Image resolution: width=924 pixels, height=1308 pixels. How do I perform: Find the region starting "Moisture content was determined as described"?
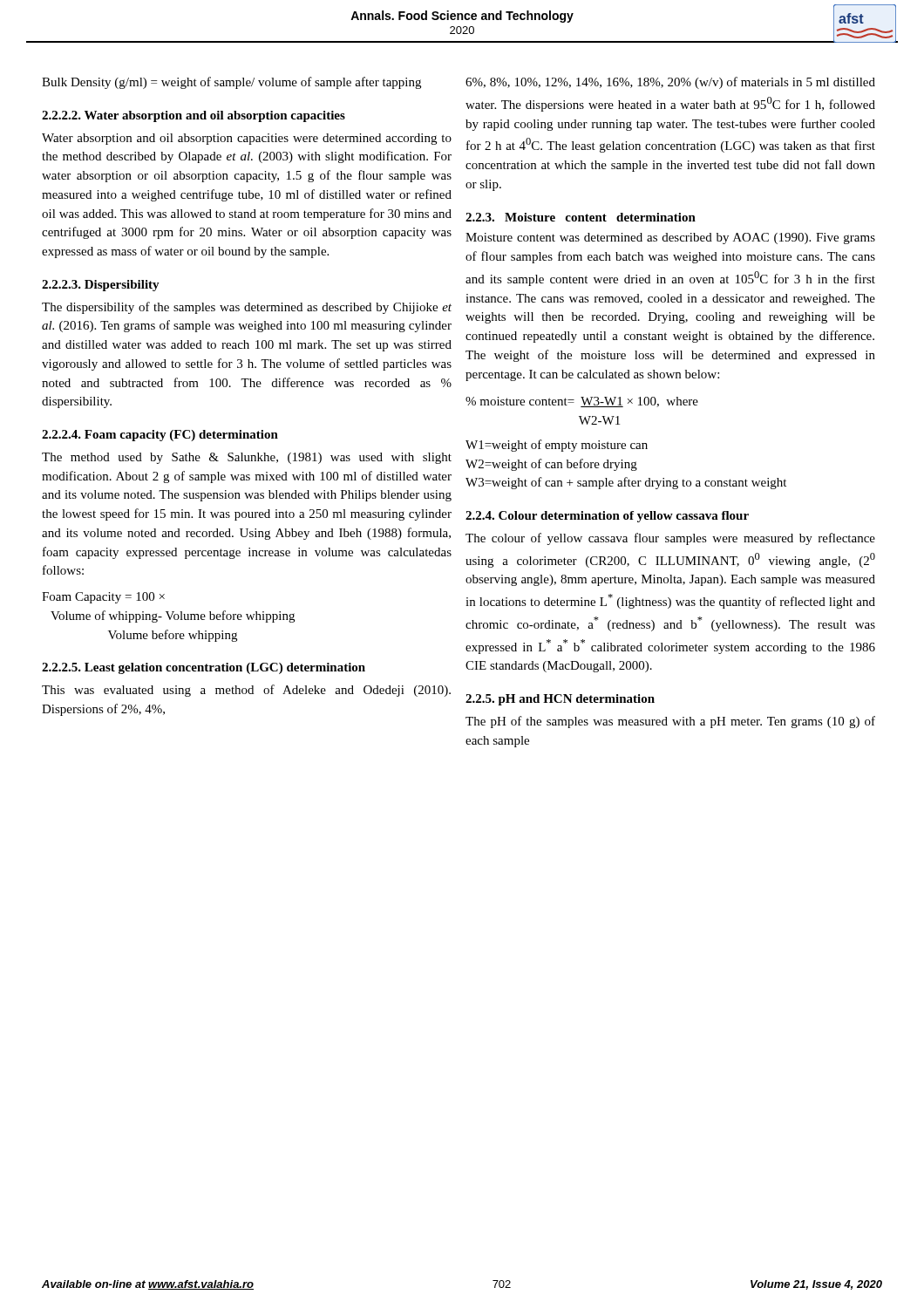click(670, 306)
